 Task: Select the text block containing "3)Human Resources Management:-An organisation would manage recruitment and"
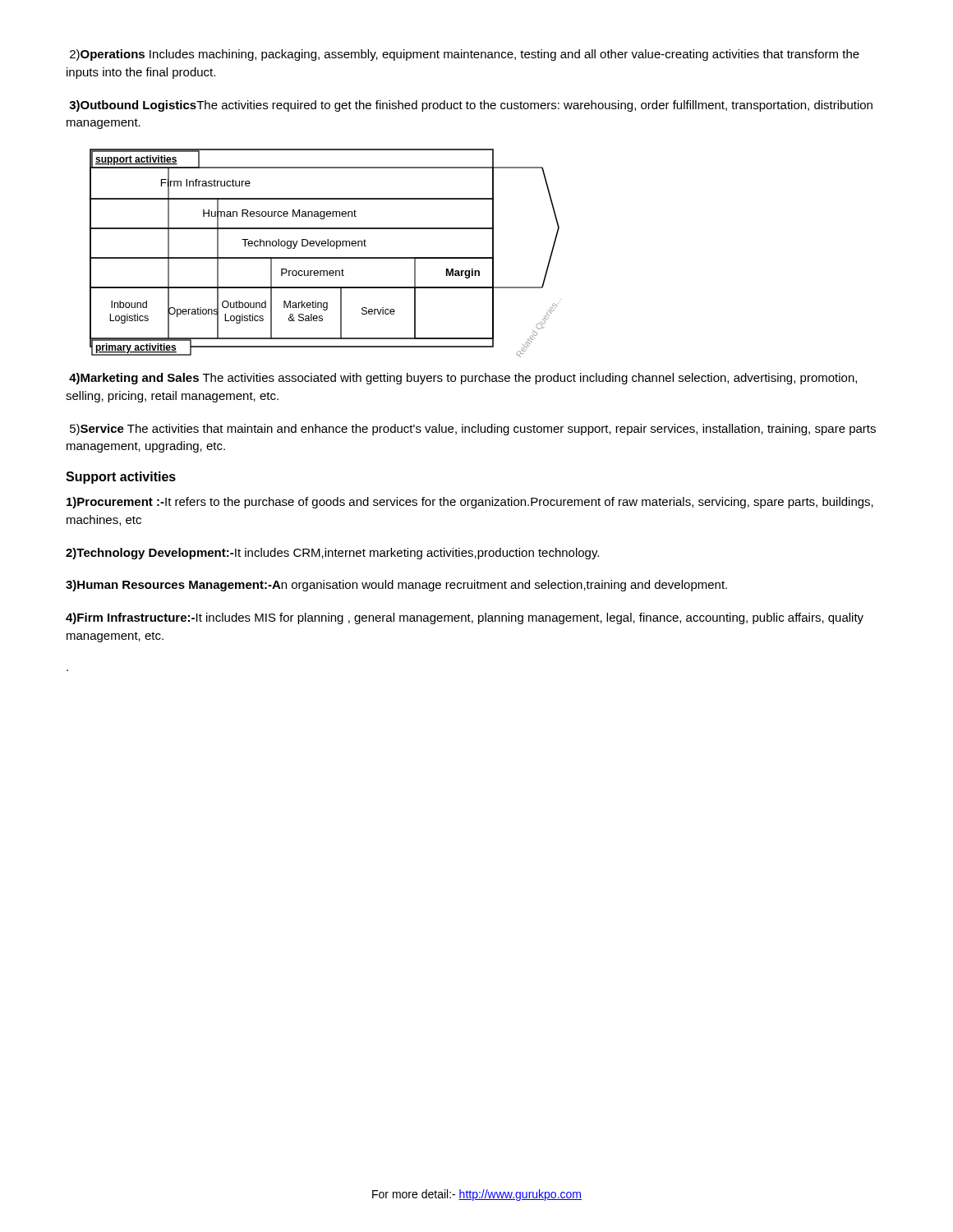click(397, 585)
